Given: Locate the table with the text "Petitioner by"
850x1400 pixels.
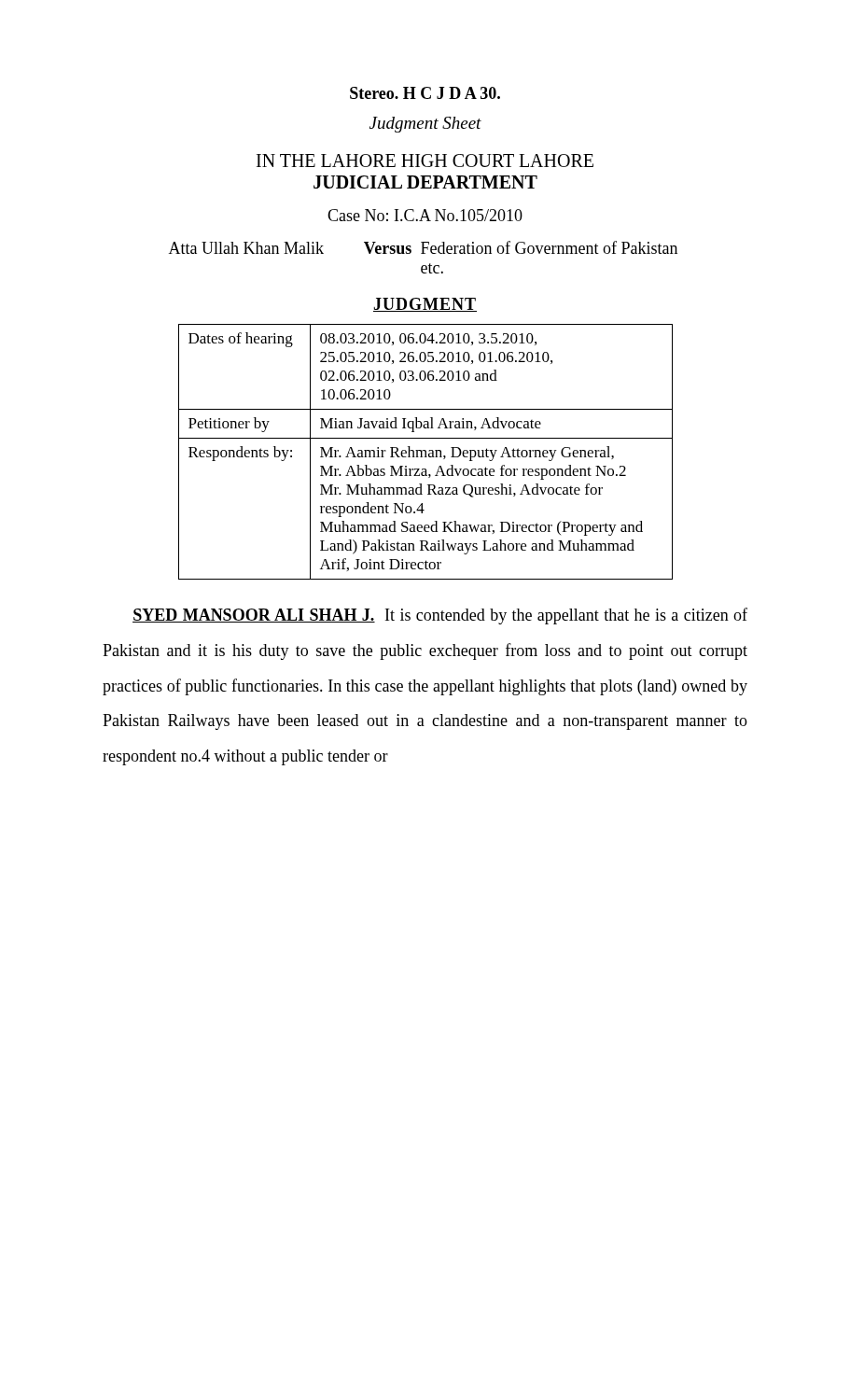Looking at the screenshot, I should (x=425, y=452).
